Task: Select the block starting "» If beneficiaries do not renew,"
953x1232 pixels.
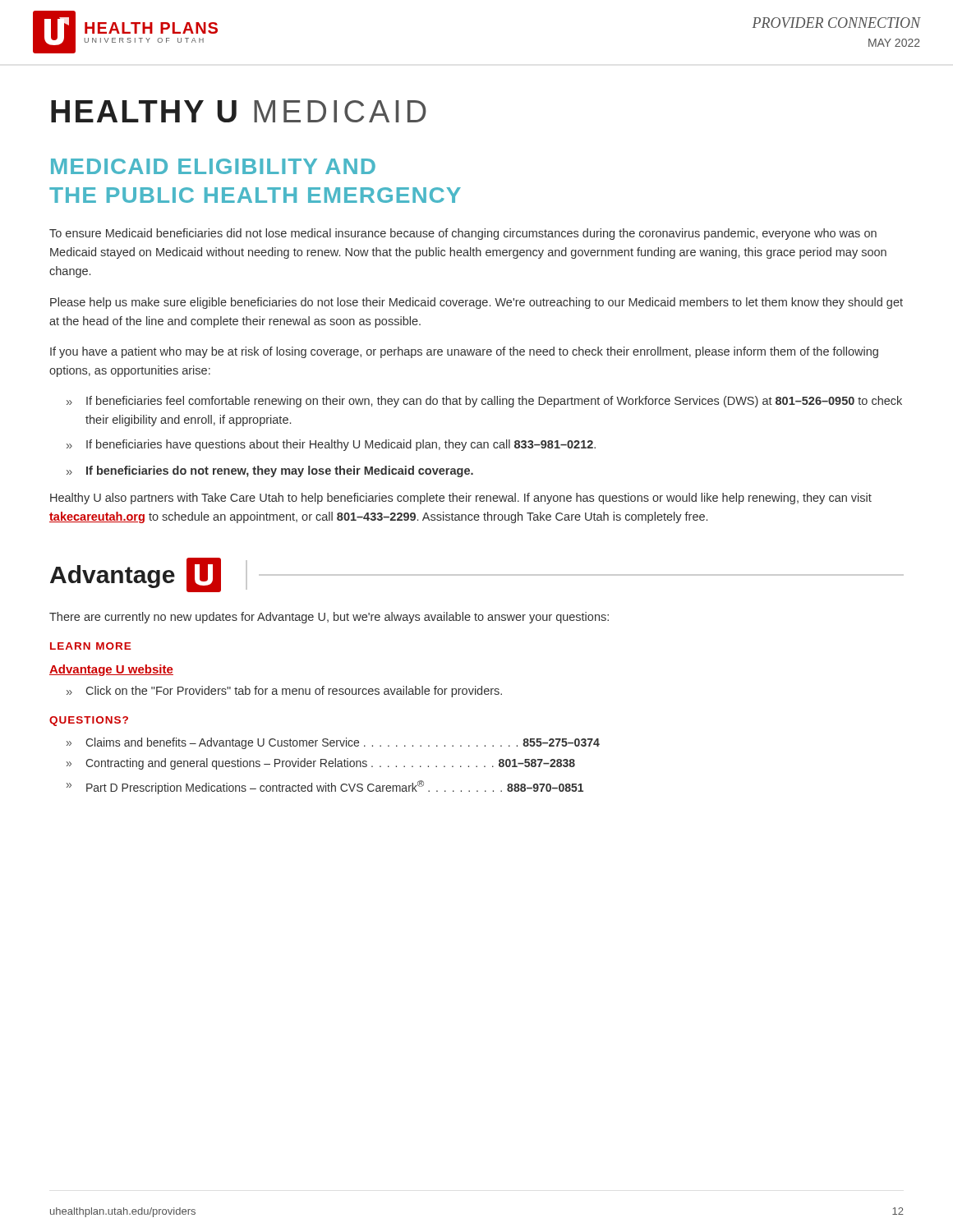Action: point(270,471)
